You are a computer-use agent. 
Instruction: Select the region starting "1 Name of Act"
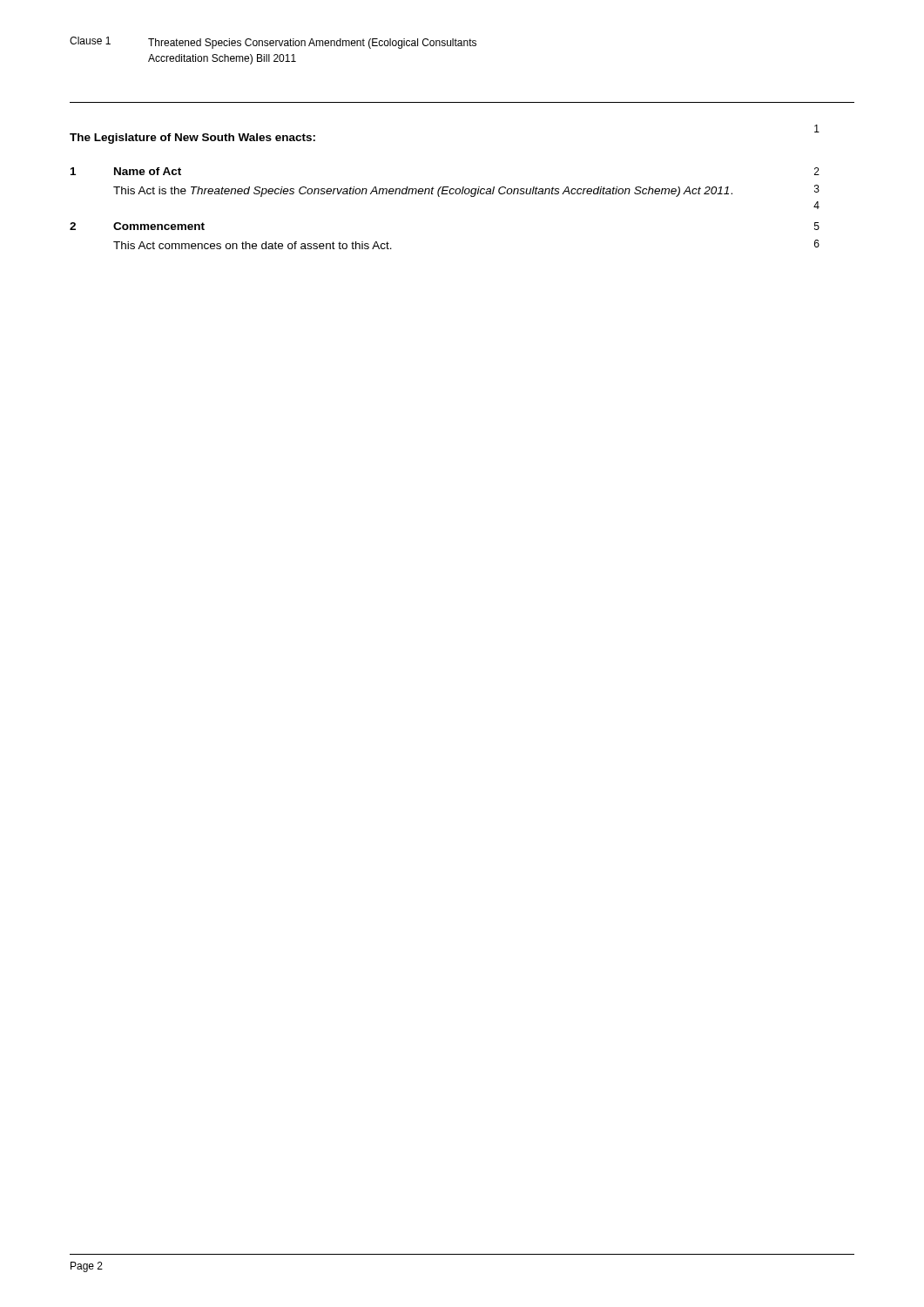pos(126,171)
